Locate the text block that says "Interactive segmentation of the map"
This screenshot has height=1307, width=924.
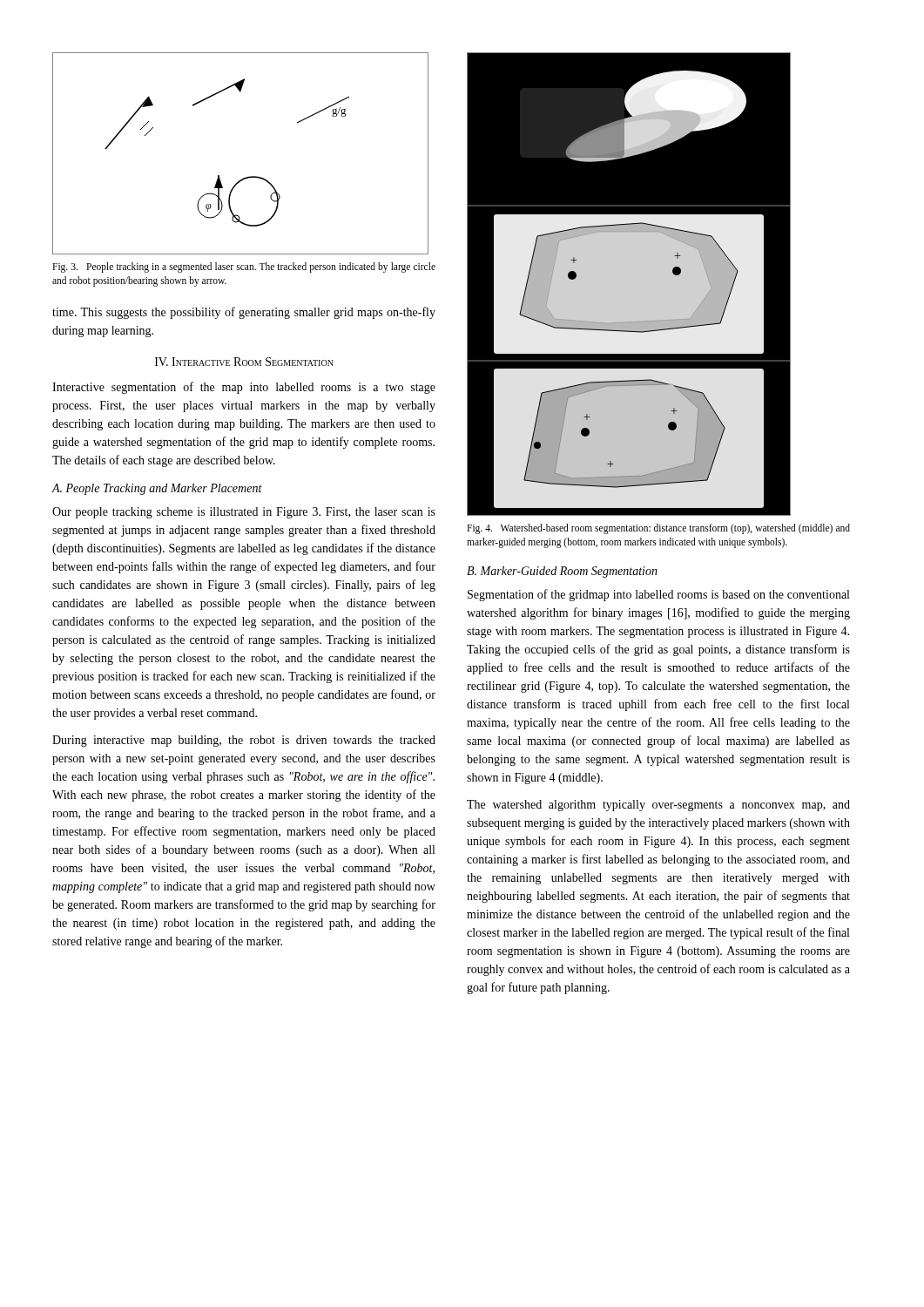[x=244, y=424]
